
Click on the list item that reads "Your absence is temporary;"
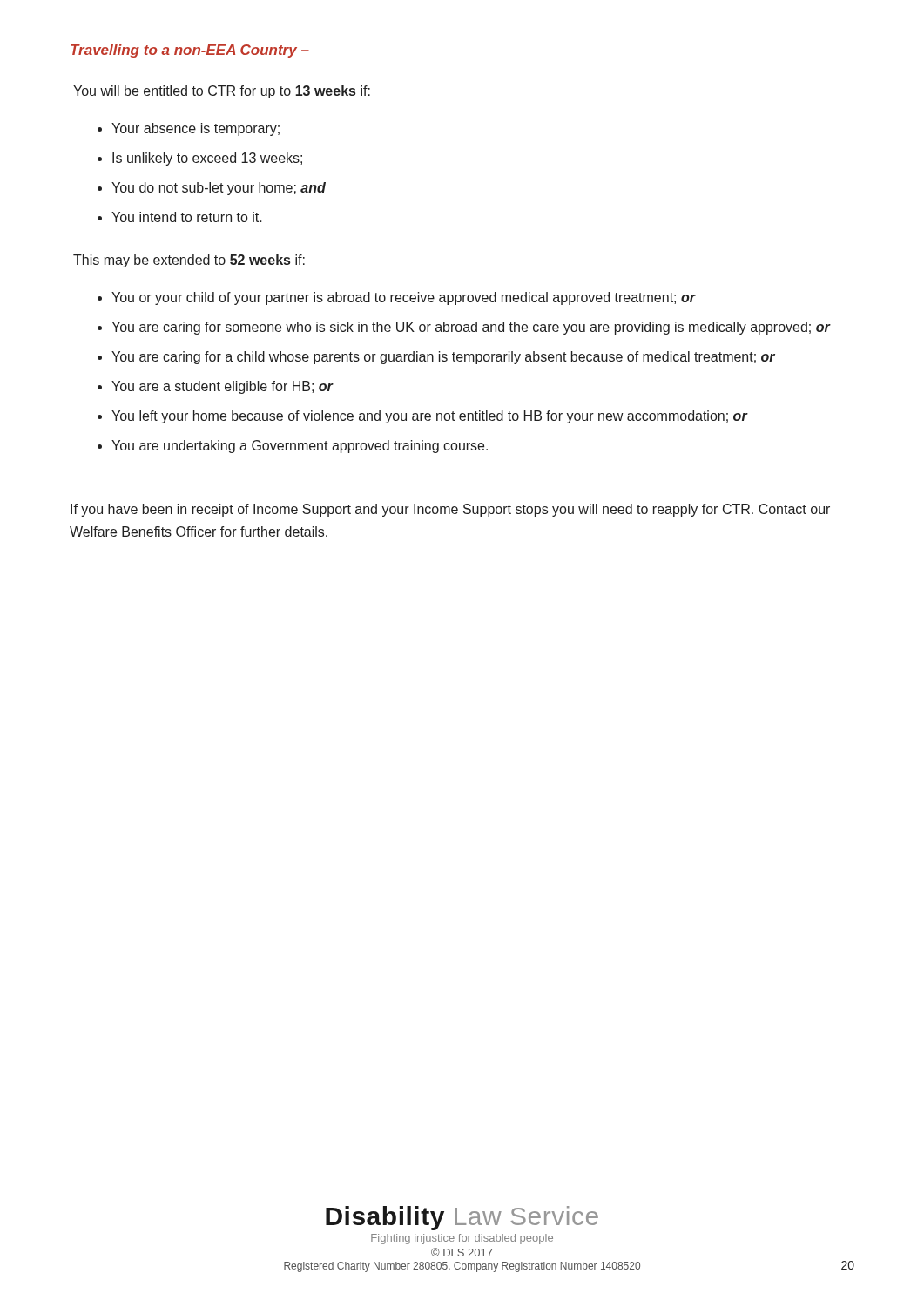coord(196,129)
